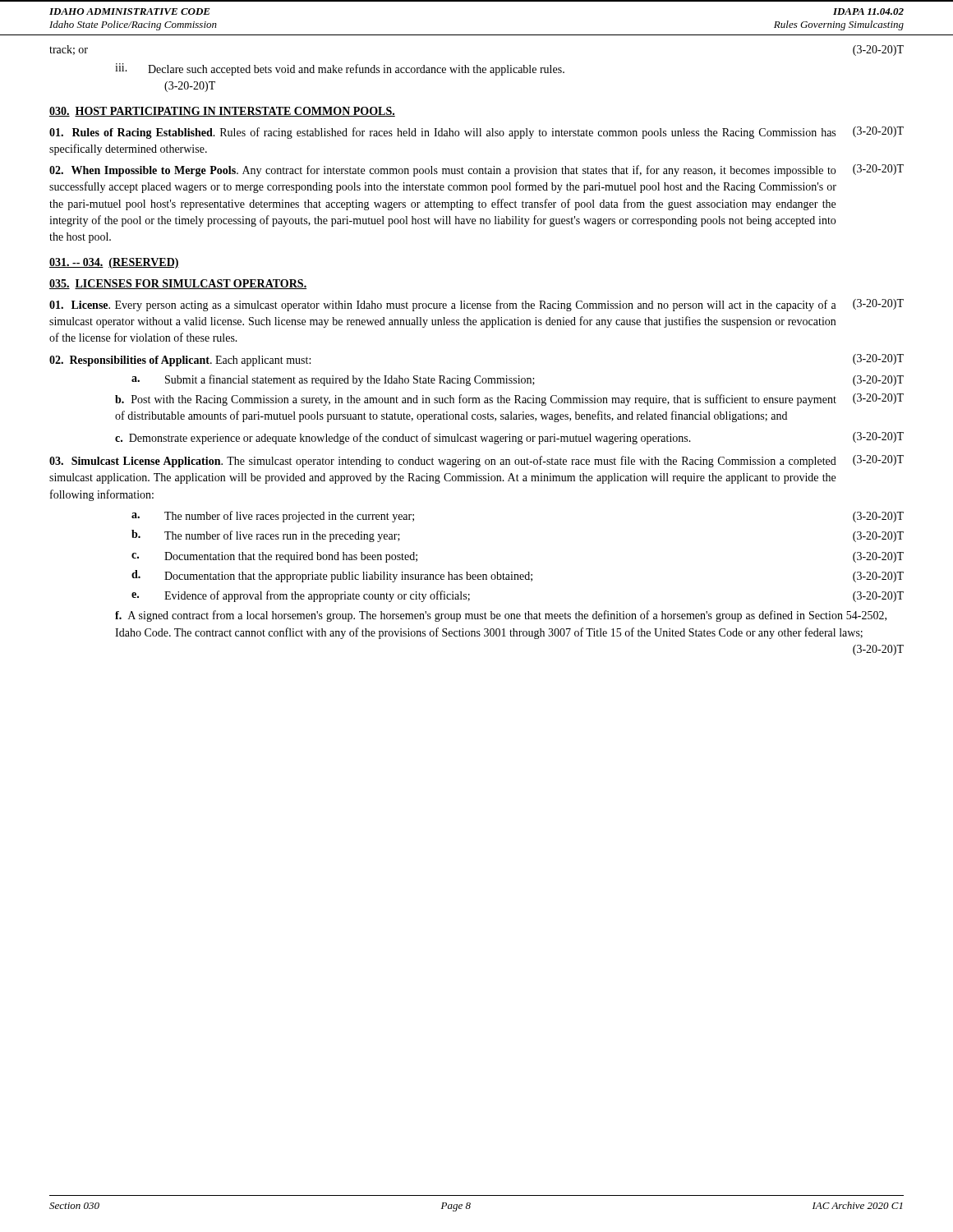The image size is (953, 1232).
Task: Point to the block starting "b. The number of live races"
Action: point(276,536)
